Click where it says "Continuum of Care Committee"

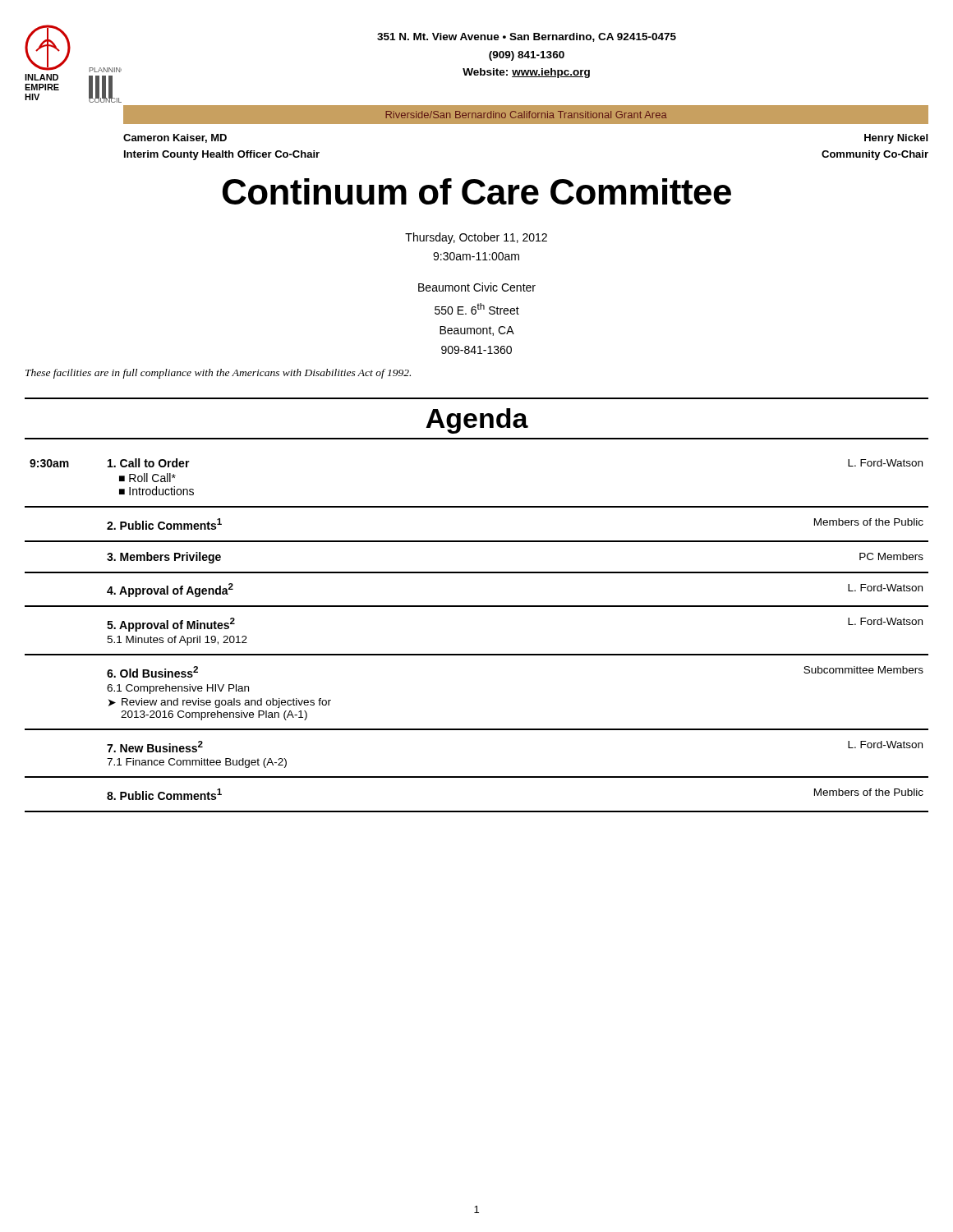[x=476, y=192]
